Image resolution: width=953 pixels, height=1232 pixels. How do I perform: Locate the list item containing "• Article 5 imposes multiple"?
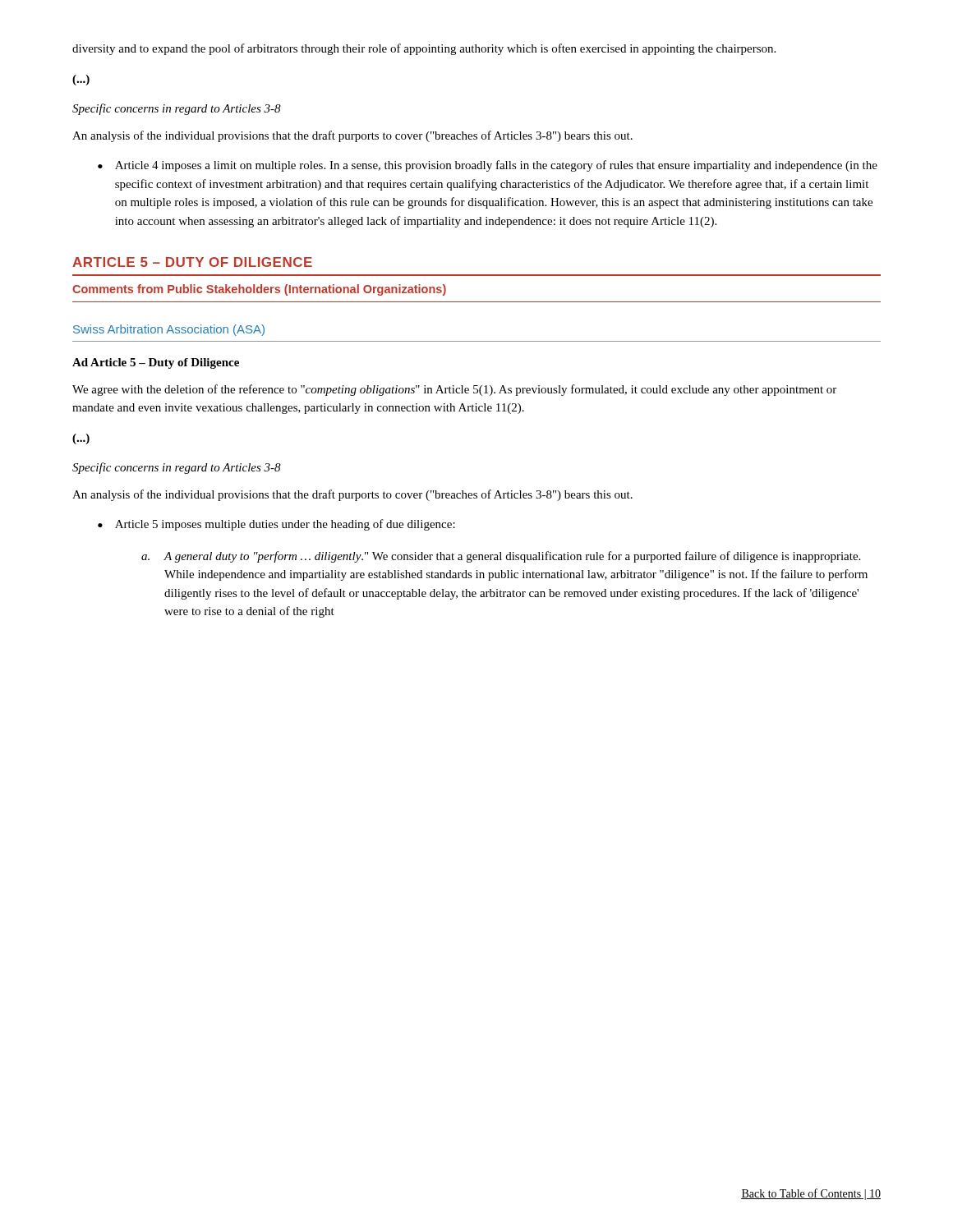[x=276, y=525]
